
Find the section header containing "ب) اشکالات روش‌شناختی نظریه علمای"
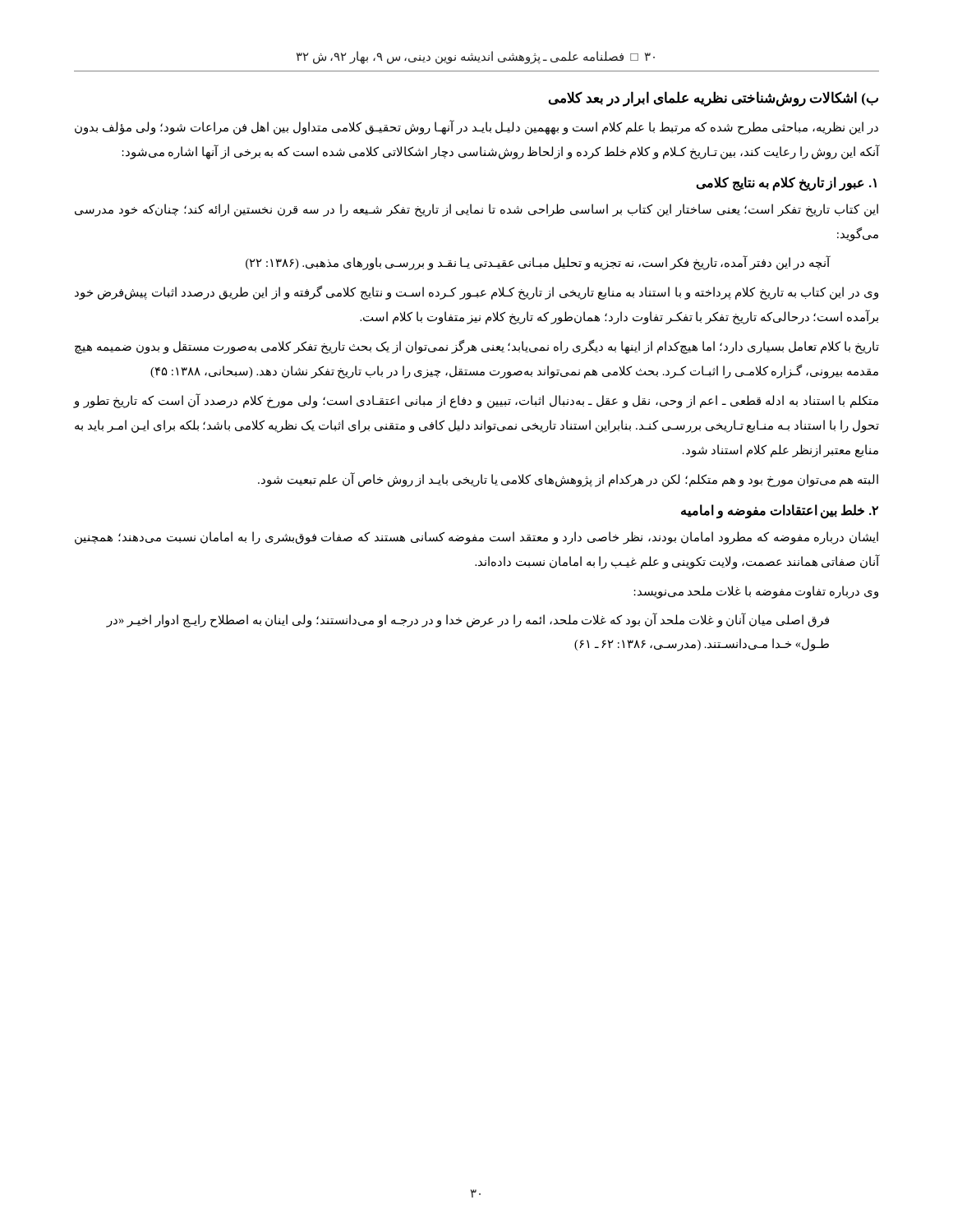pyautogui.click(x=714, y=98)
